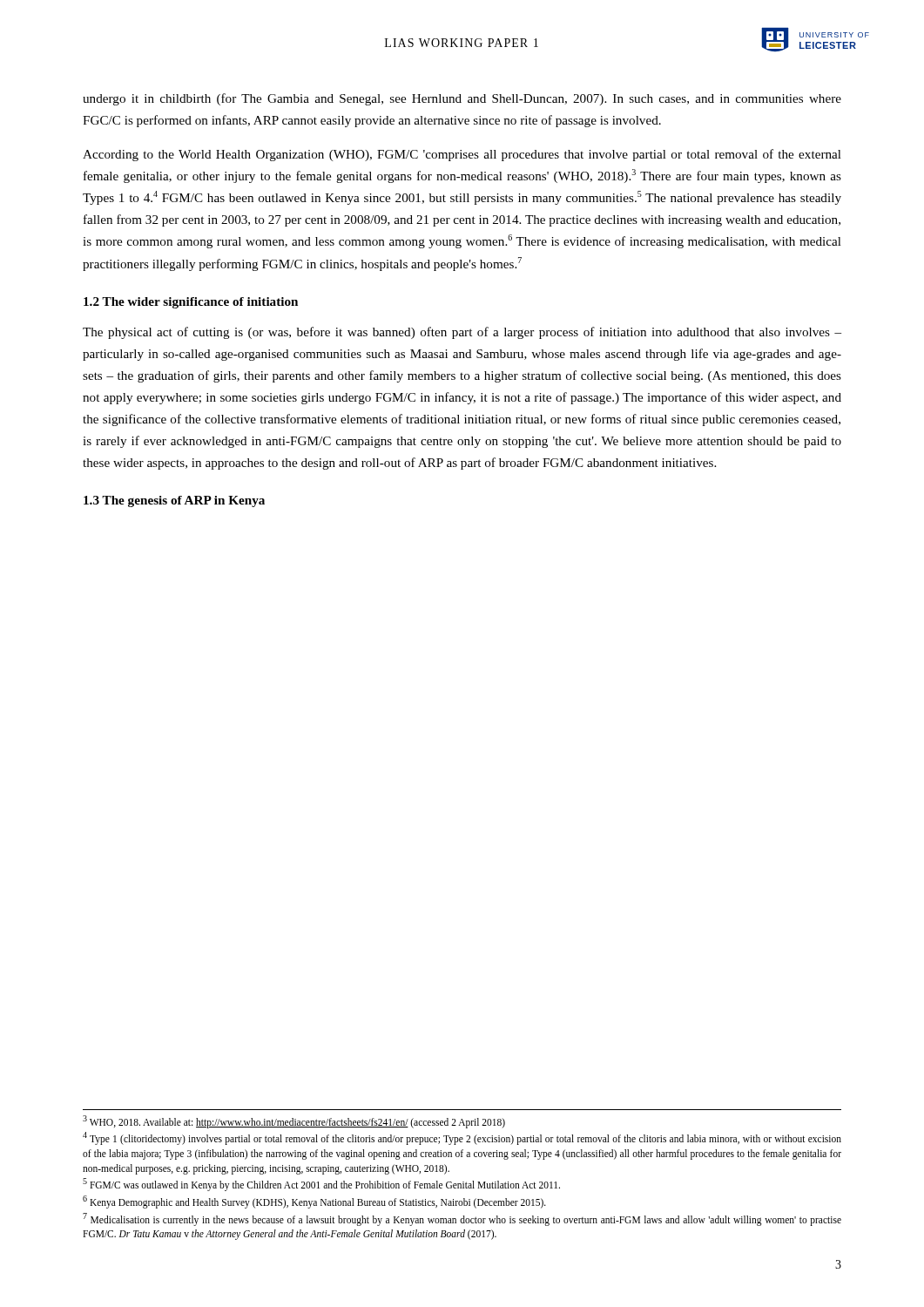Find the text block containing "According to the World Health Organization"
Viewport: 924px width, 1307px height.
(x=462, y=209)
